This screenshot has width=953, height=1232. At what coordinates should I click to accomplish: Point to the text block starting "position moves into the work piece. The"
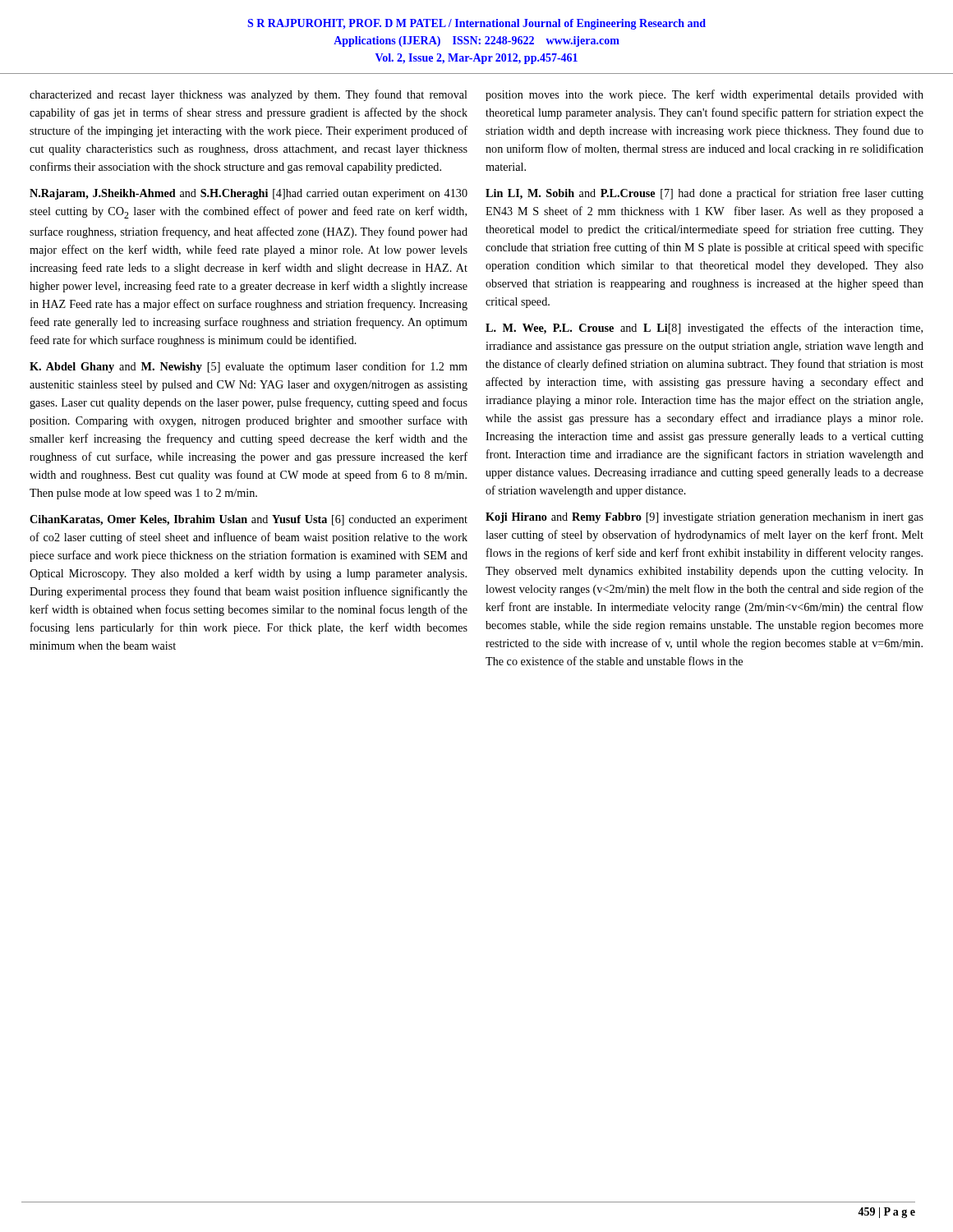point(705,131)
